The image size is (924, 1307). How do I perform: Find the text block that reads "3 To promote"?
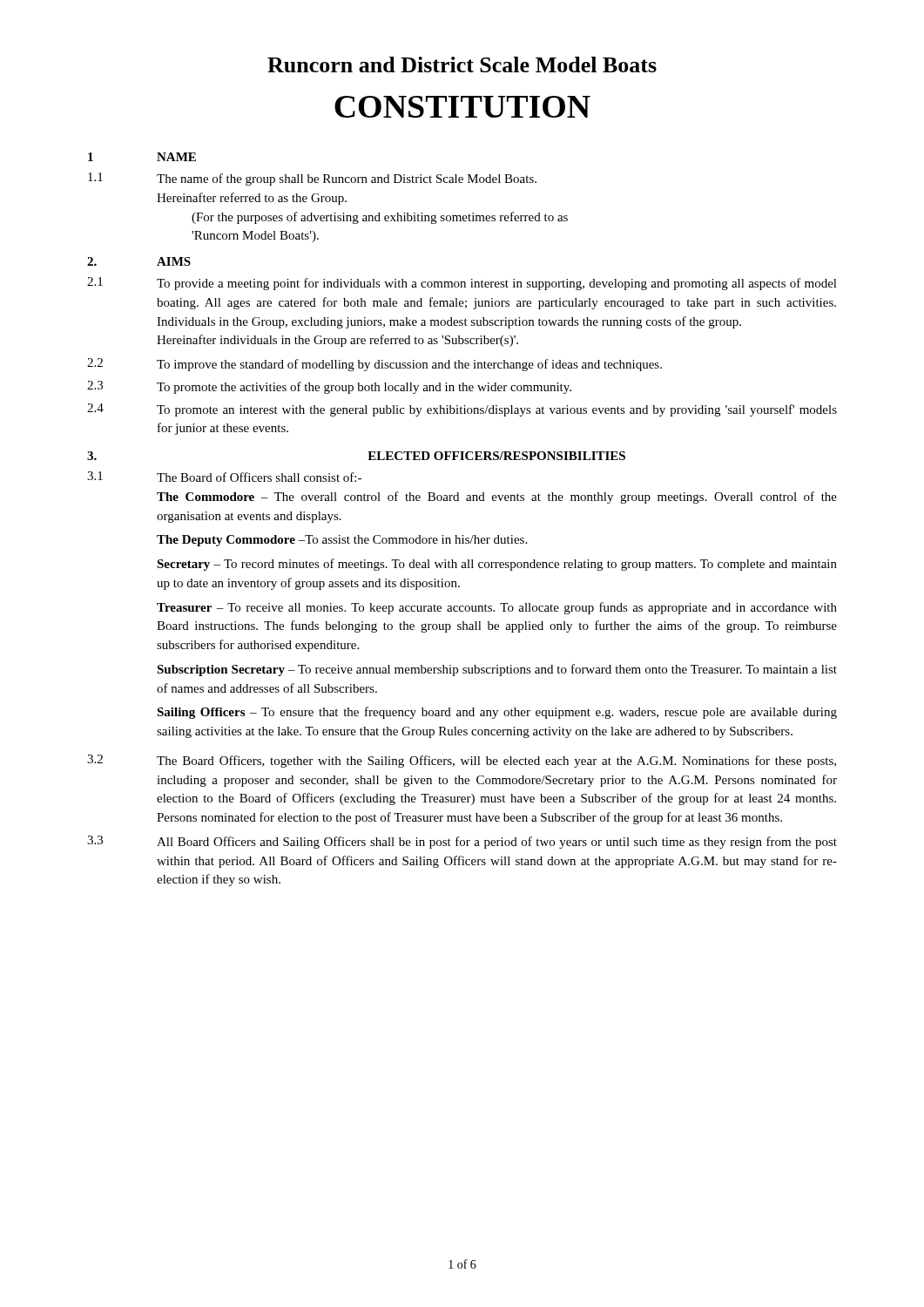(462, 387)
